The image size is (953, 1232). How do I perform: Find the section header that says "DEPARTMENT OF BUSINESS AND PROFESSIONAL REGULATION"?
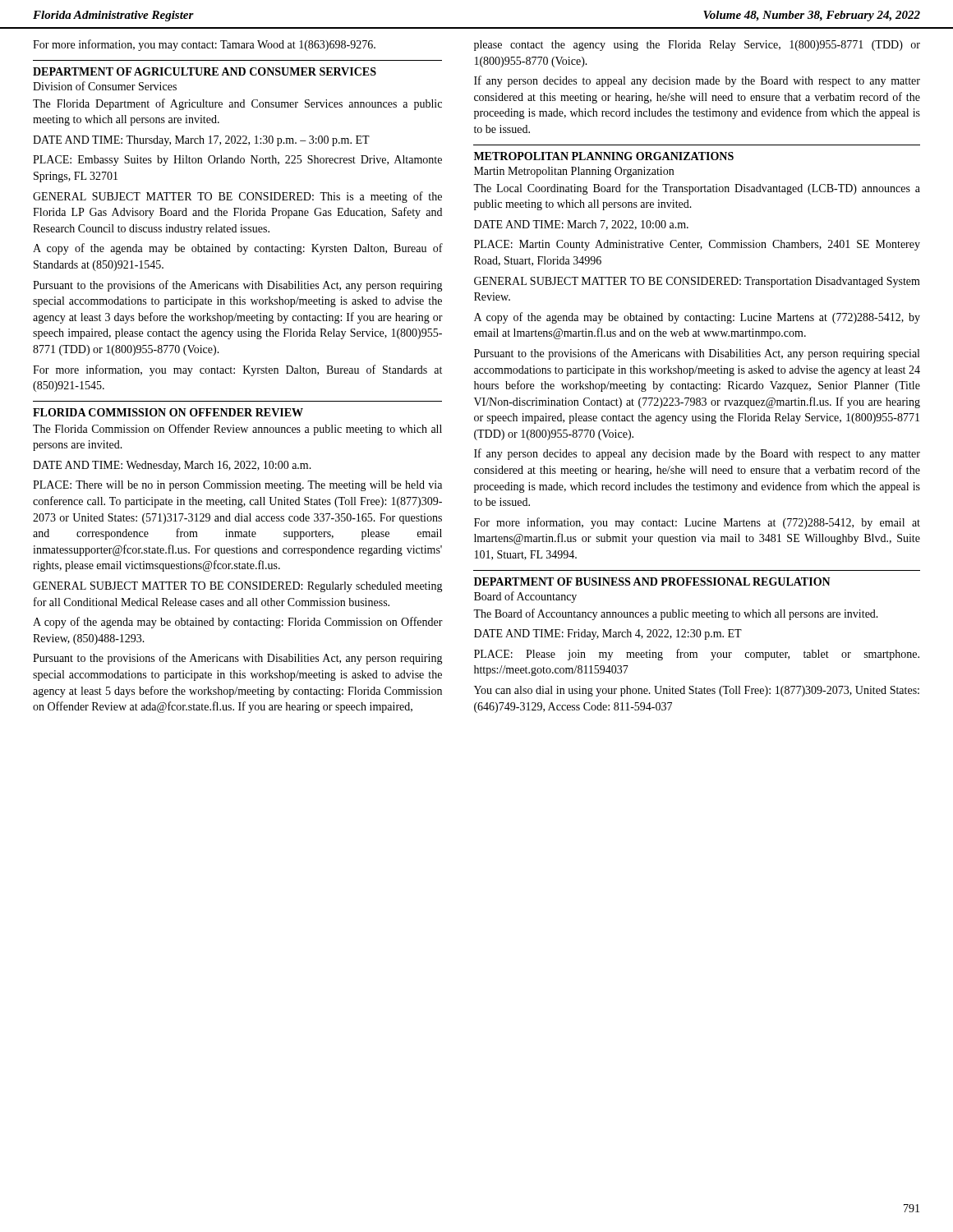652,582
